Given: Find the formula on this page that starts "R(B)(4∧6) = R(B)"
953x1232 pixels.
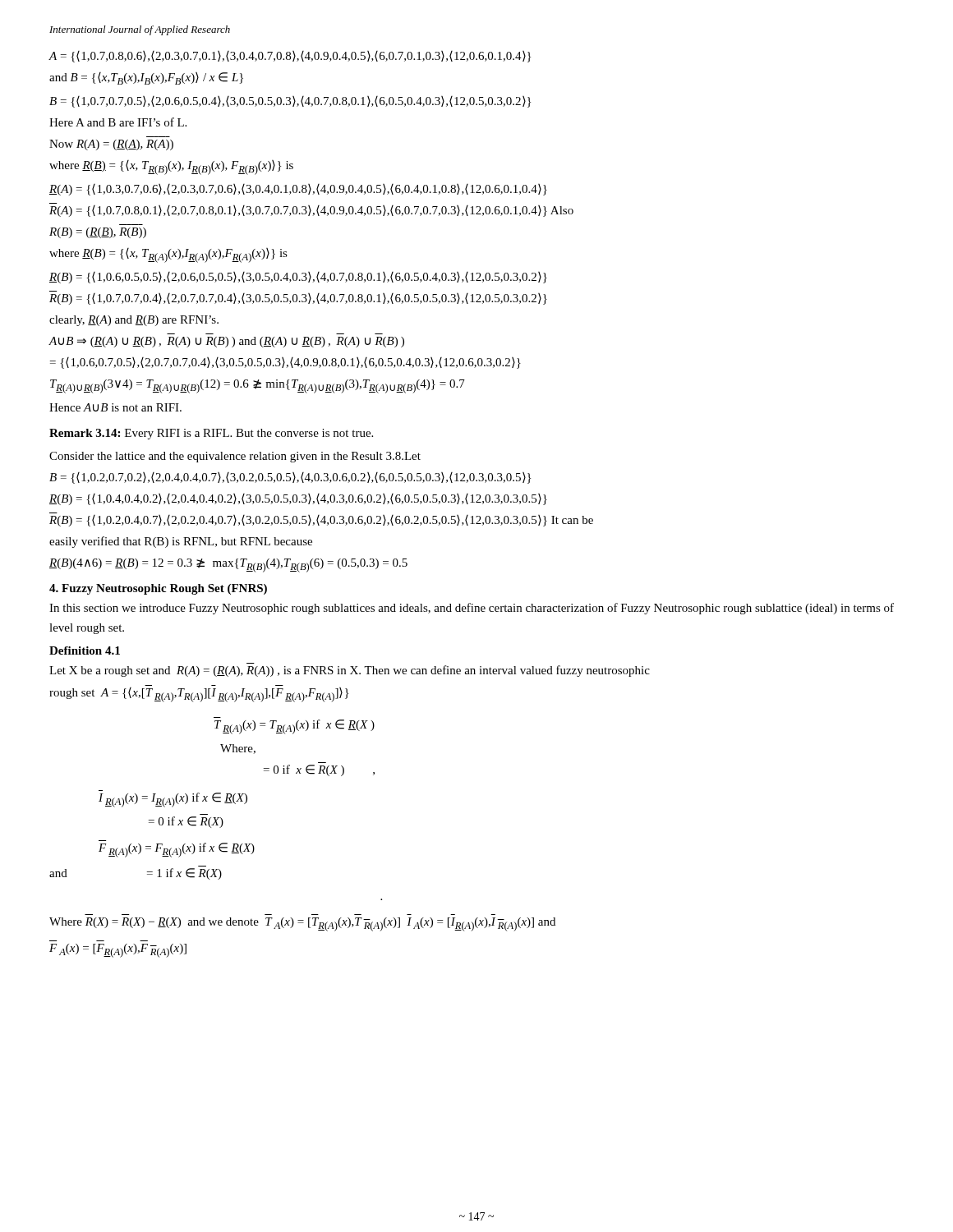Looking at the screenshot, I should pyautogui.click(x=228, y=564).
